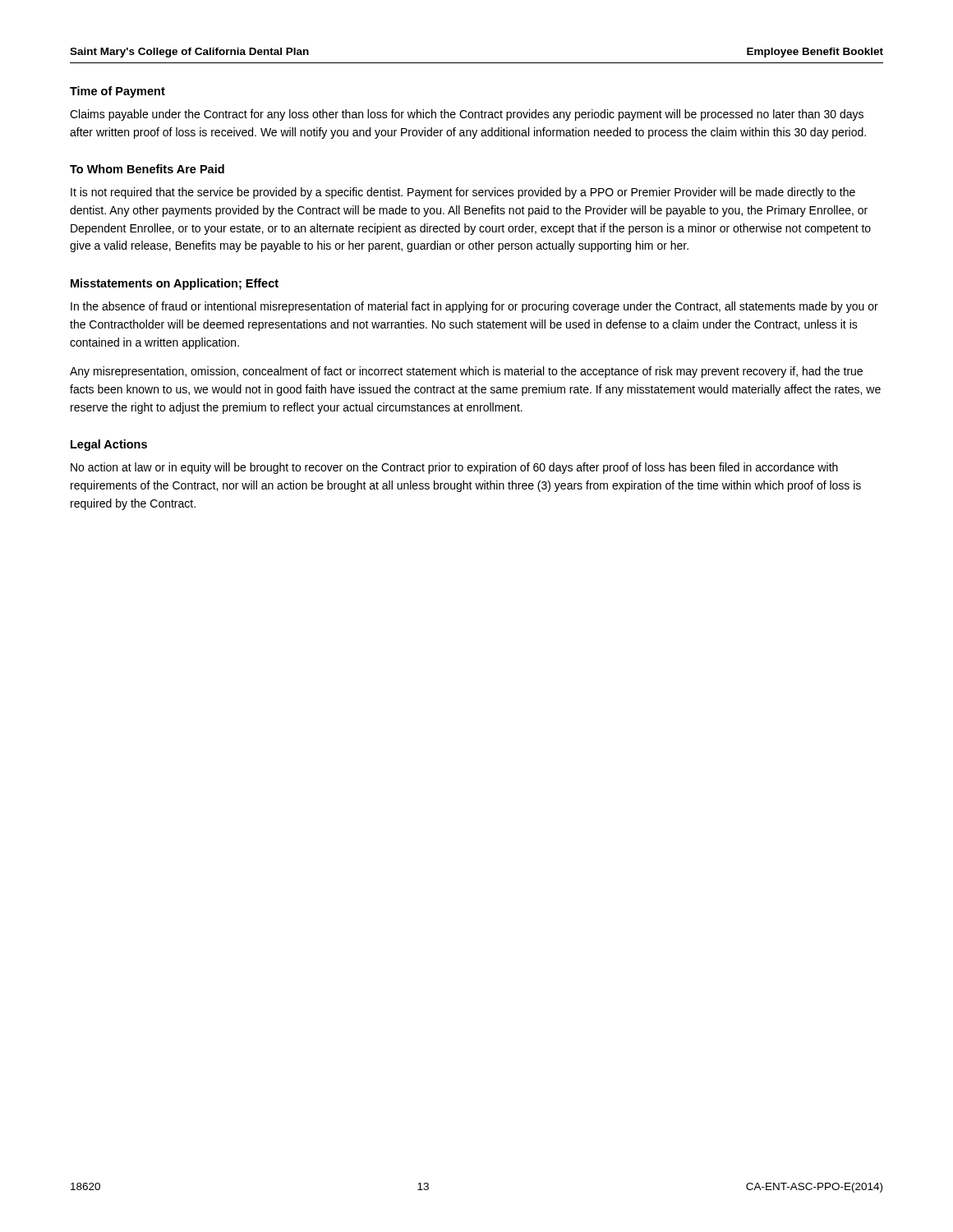Find the section header with the text "Legal Actions"
Viewport: 953px width, 1232px height.
click(x=109, y=445)
